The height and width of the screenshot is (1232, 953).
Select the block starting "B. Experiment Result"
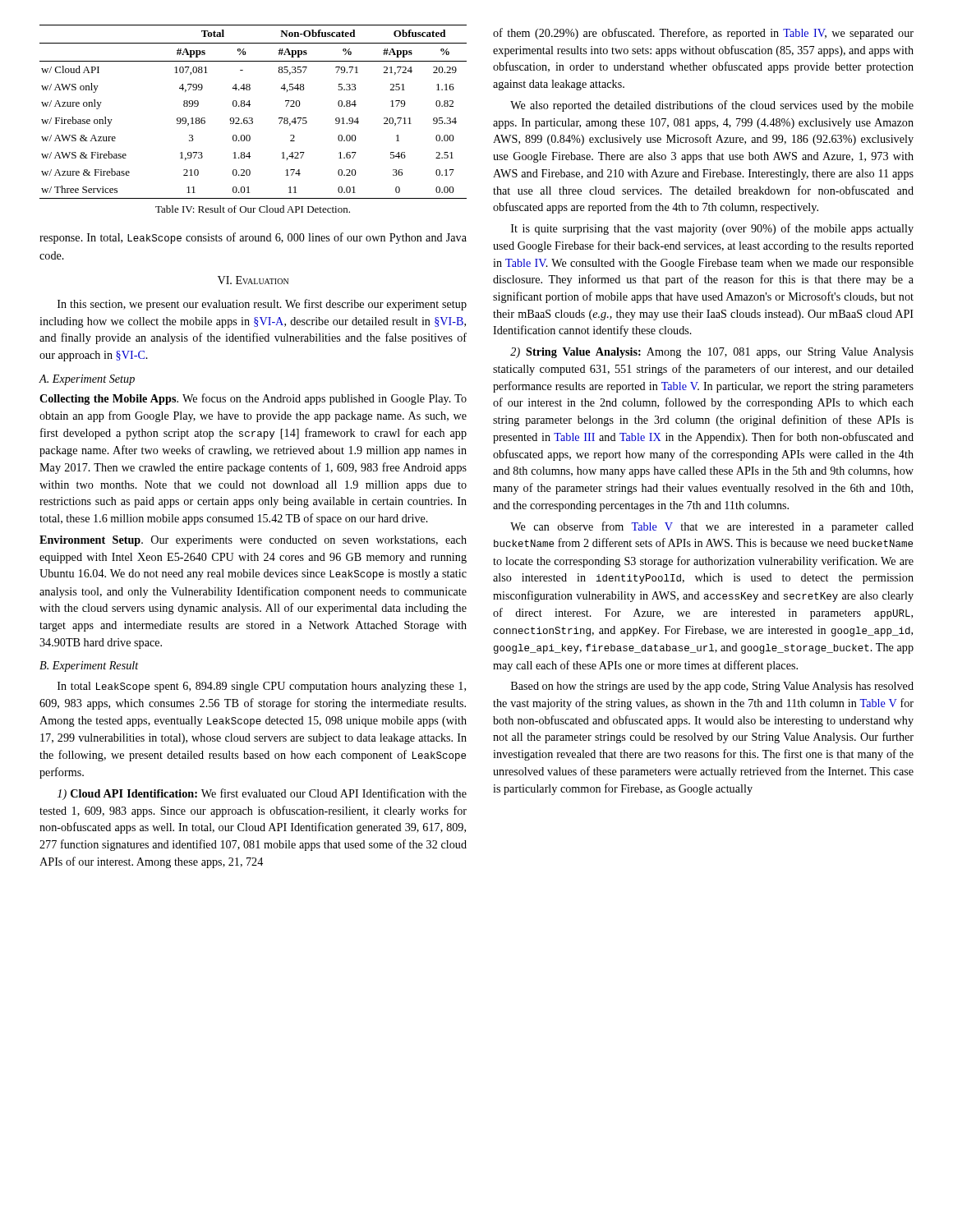89,666
